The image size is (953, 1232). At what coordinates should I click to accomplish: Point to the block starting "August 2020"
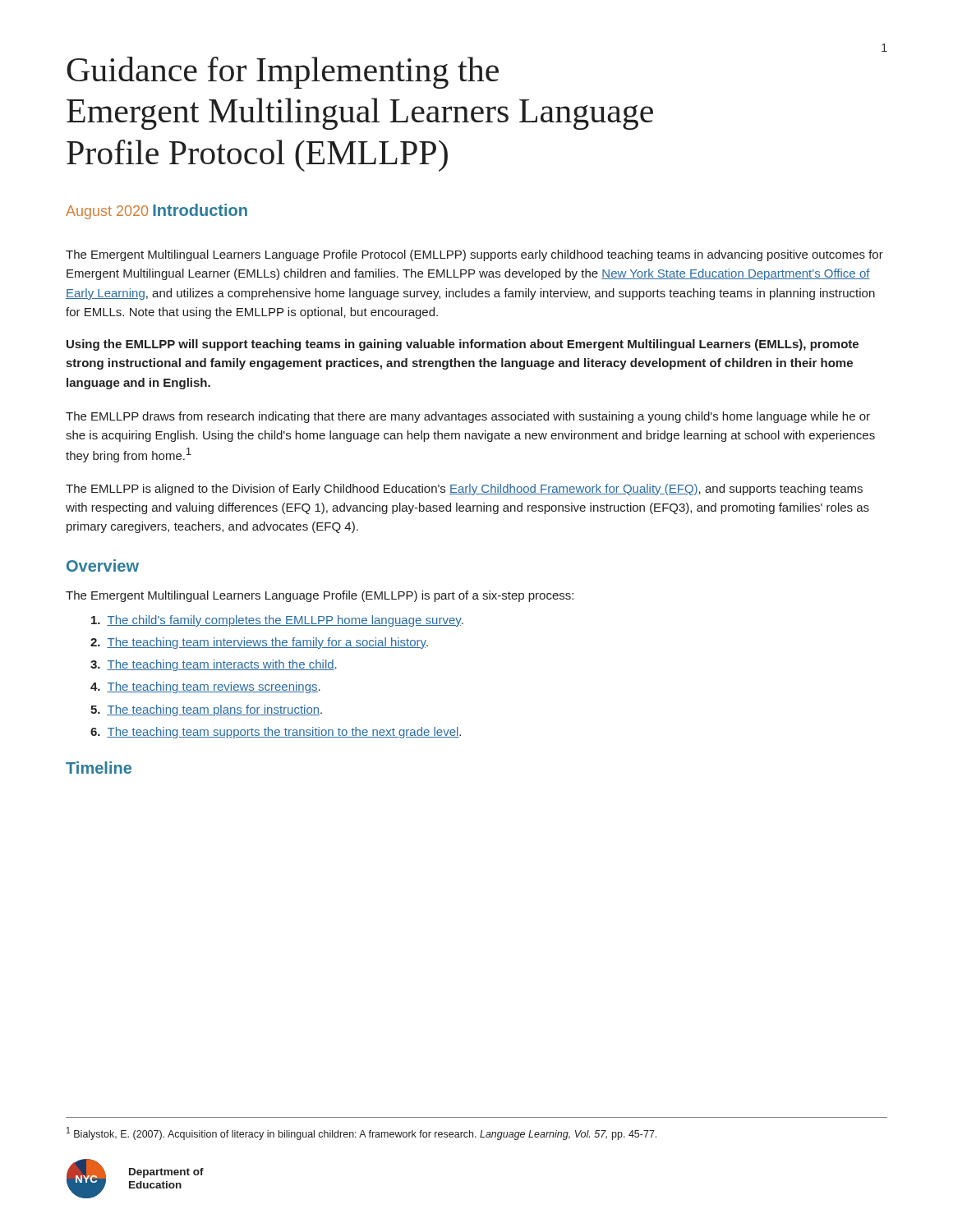(107, 212)
